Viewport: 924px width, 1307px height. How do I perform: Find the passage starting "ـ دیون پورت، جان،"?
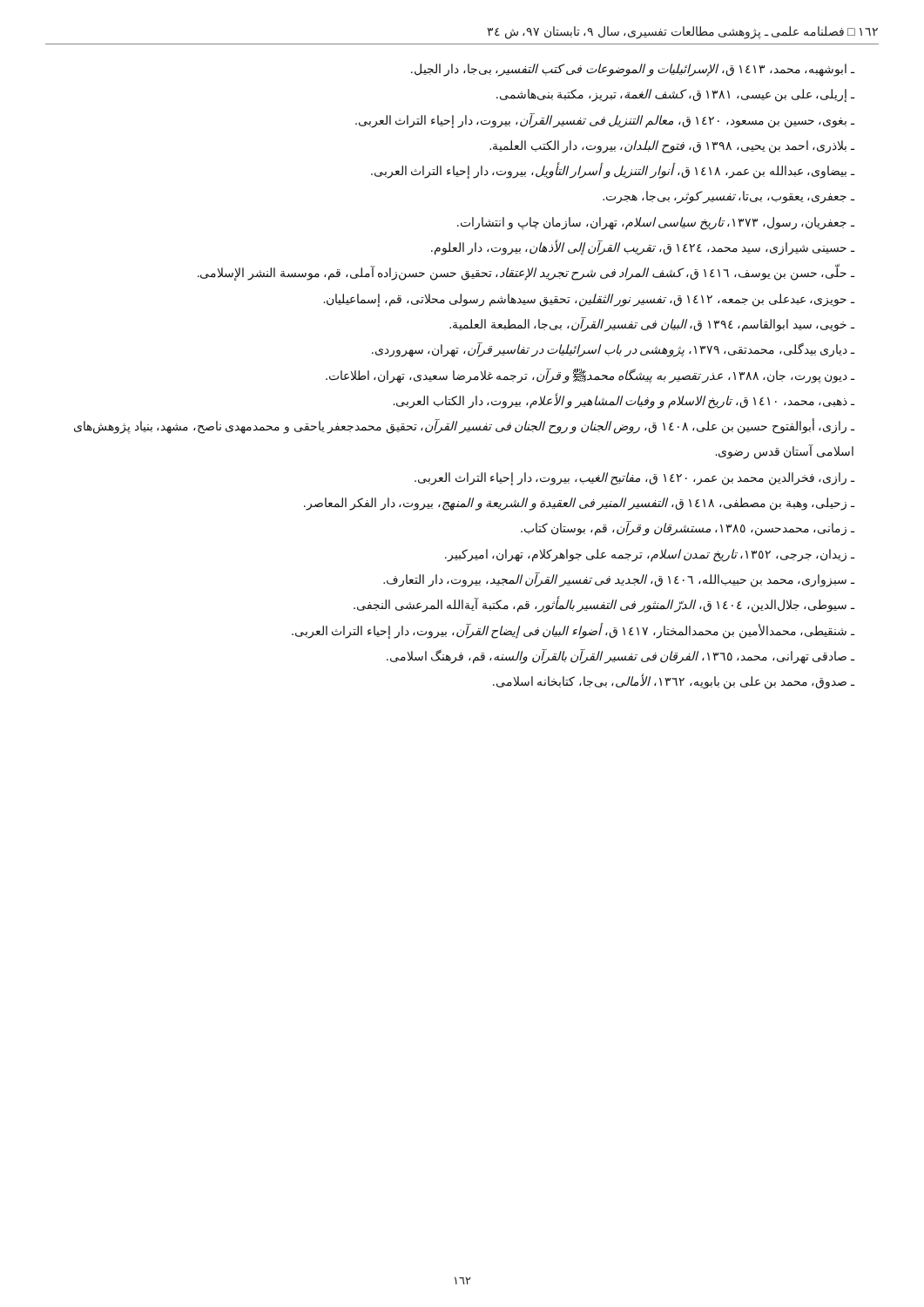pyautogui.click(x=590, y=375)
